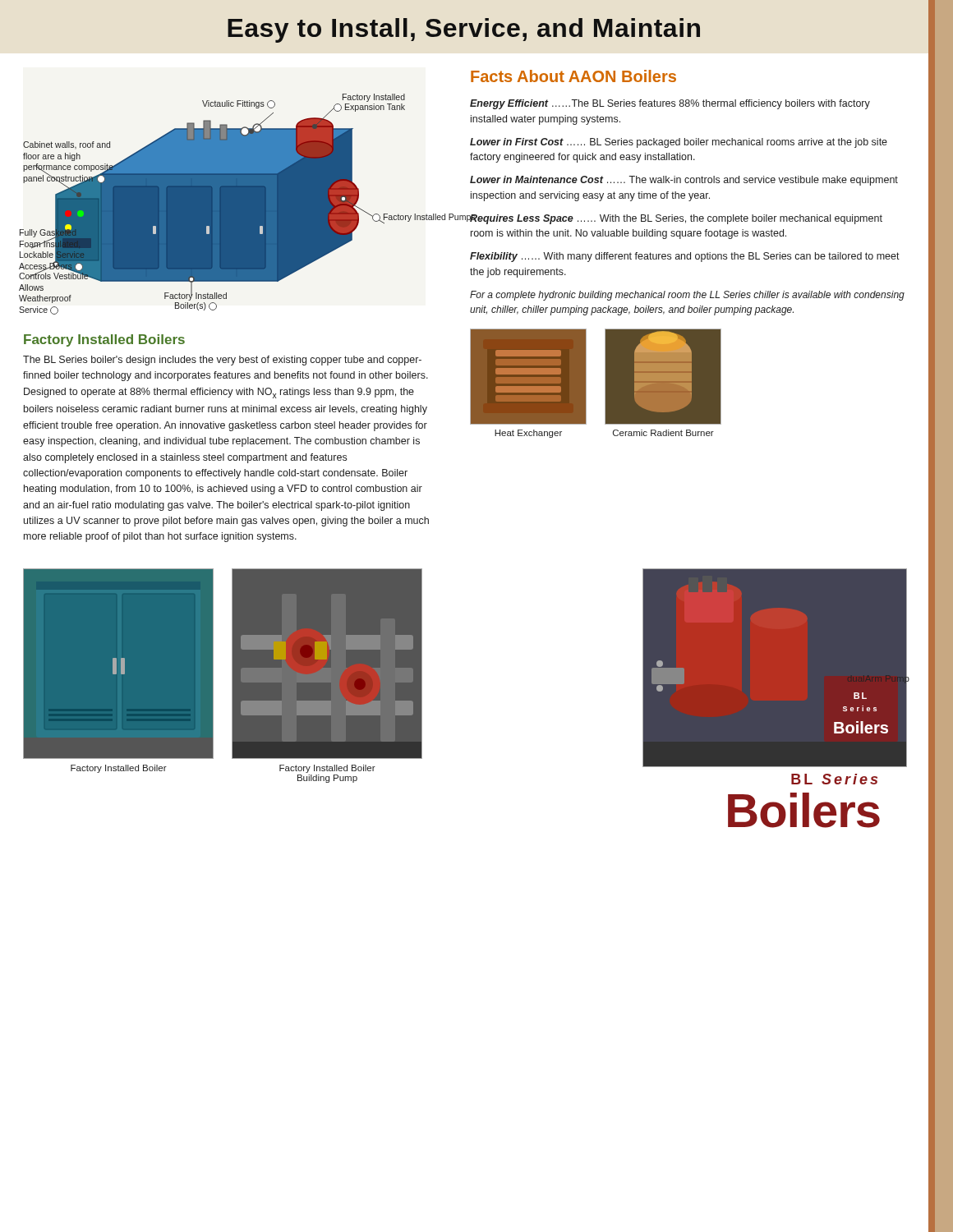
Task: Find the text block starting "Flexibility …… With many"
Action: click(685, 264)
